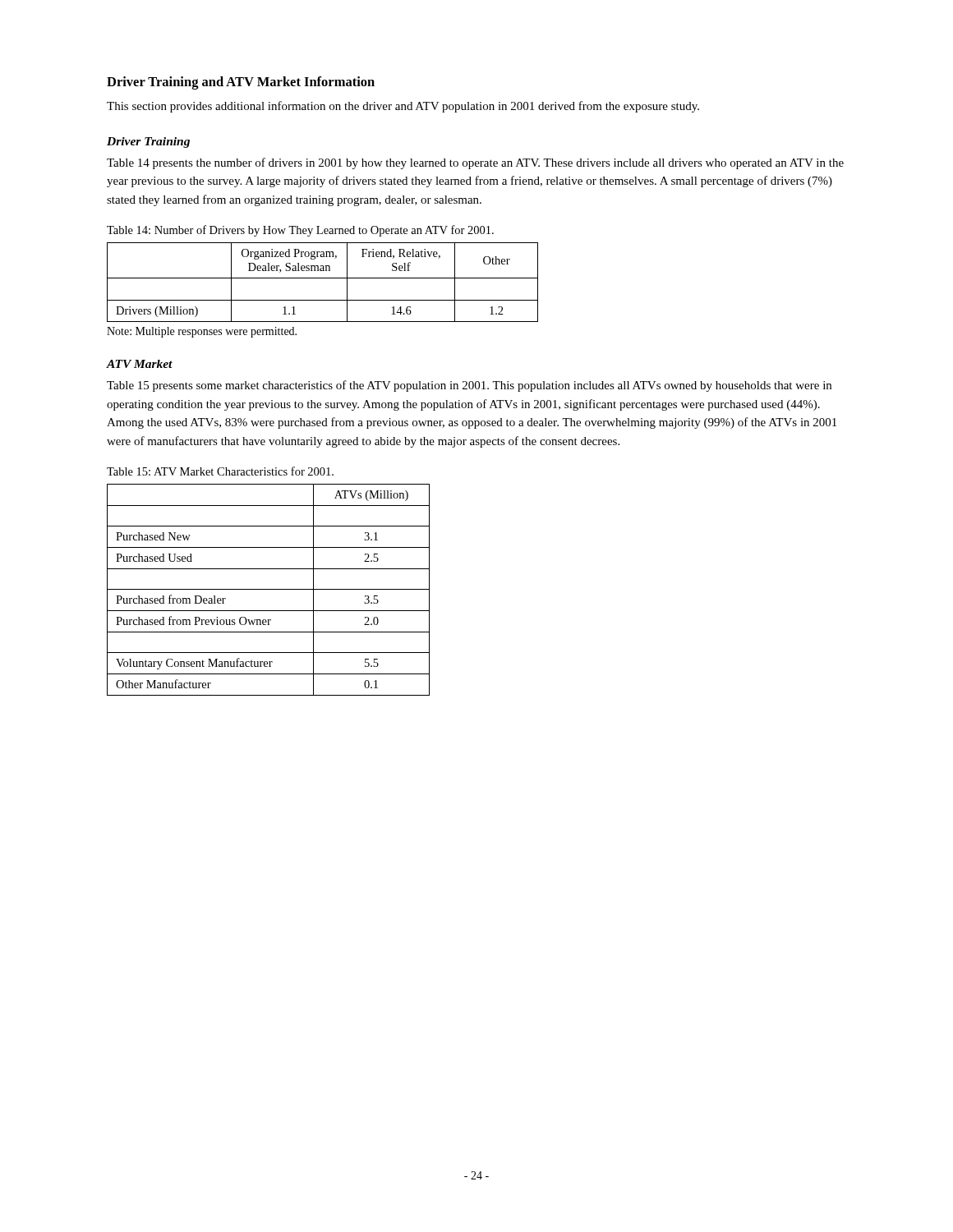This screenshot has height=1232, width=953.
Task: Click on the table containing "Purchased New"
Action: click(476, 590)
